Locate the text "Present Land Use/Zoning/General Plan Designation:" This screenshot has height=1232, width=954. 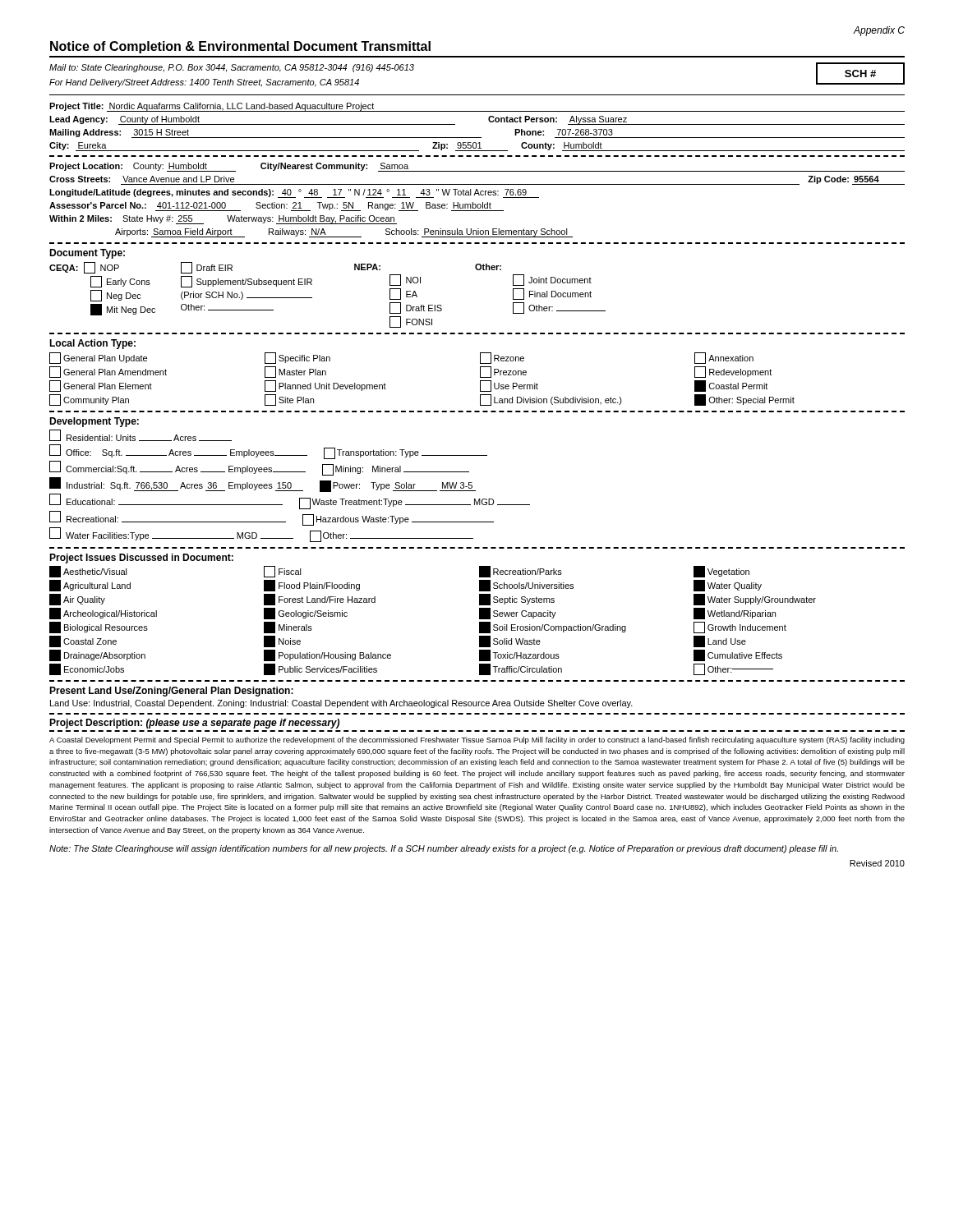point(171,691)
